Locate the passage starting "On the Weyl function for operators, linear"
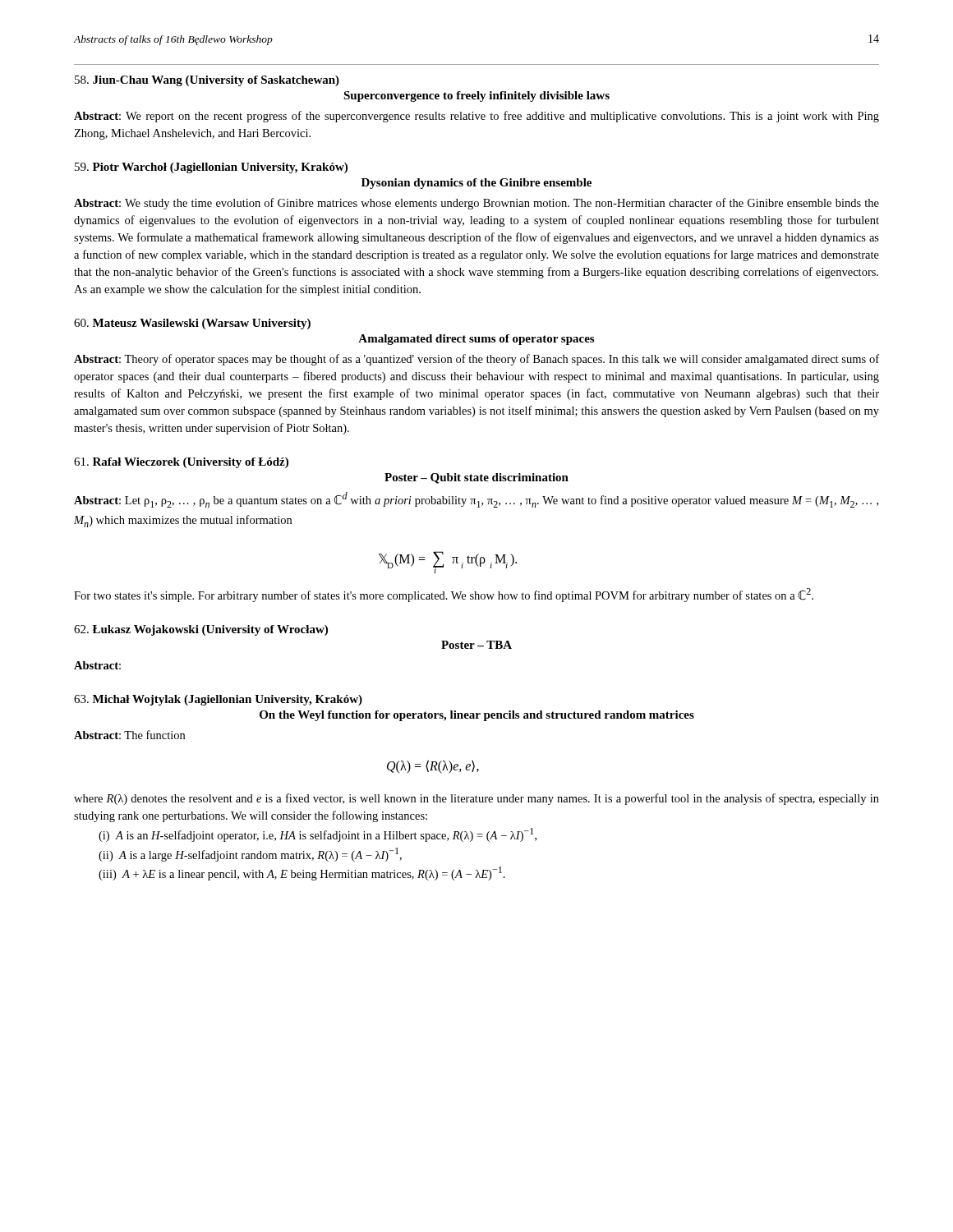 point(476,714)
